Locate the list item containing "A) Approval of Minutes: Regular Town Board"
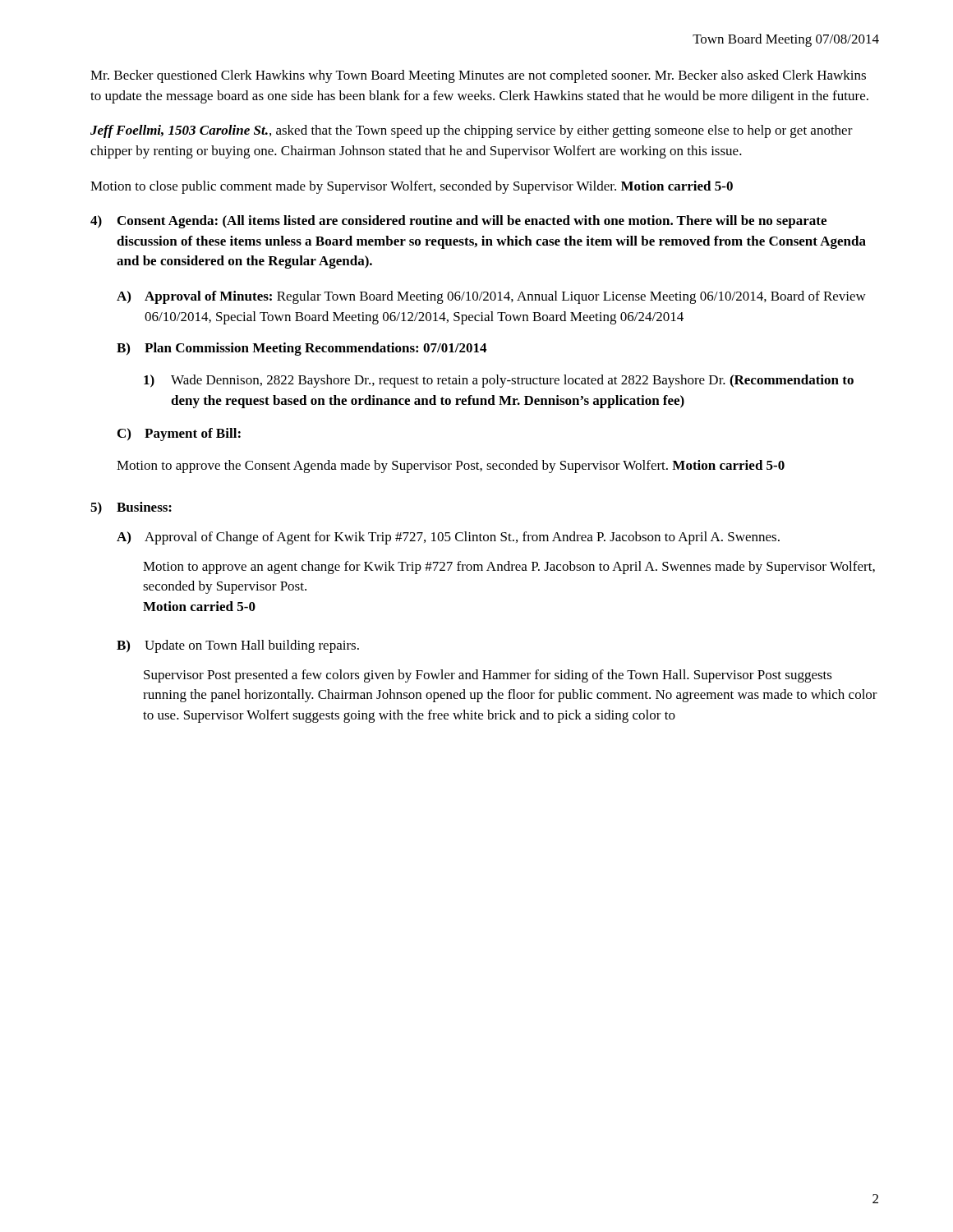 pos(498,307)
